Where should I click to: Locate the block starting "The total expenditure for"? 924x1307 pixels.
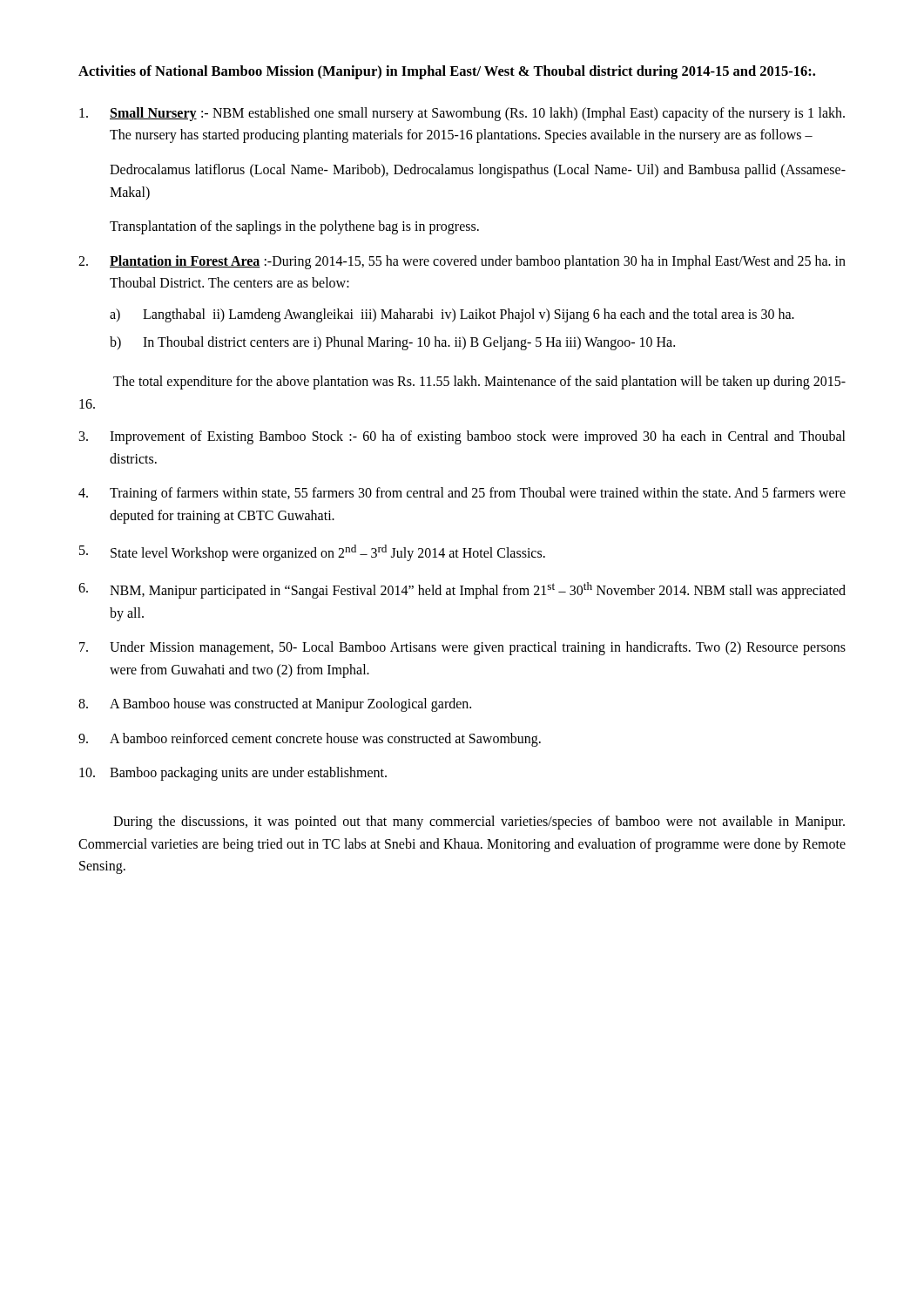coord(462,392)
